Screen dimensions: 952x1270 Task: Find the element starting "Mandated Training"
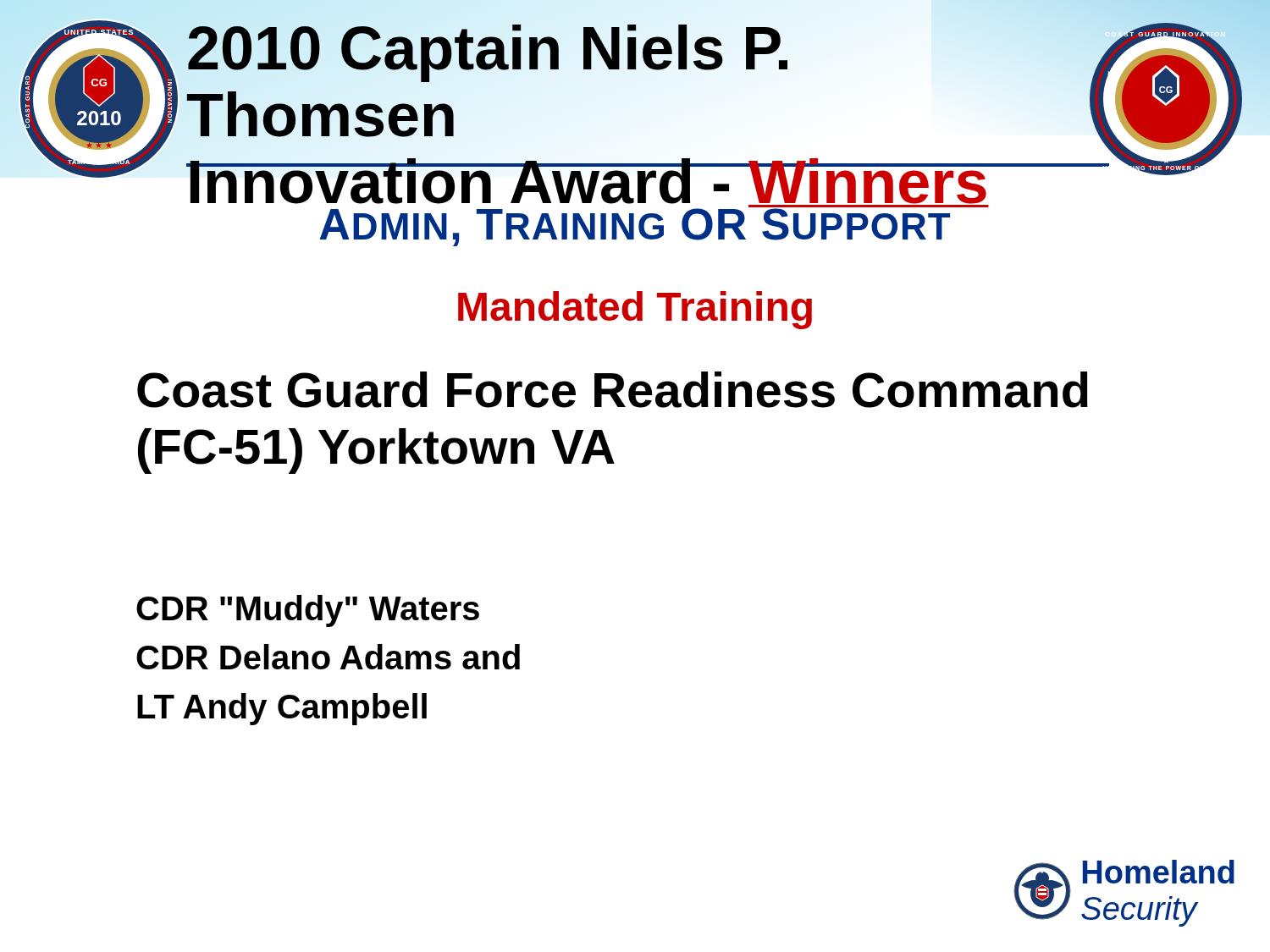point(635,307)
